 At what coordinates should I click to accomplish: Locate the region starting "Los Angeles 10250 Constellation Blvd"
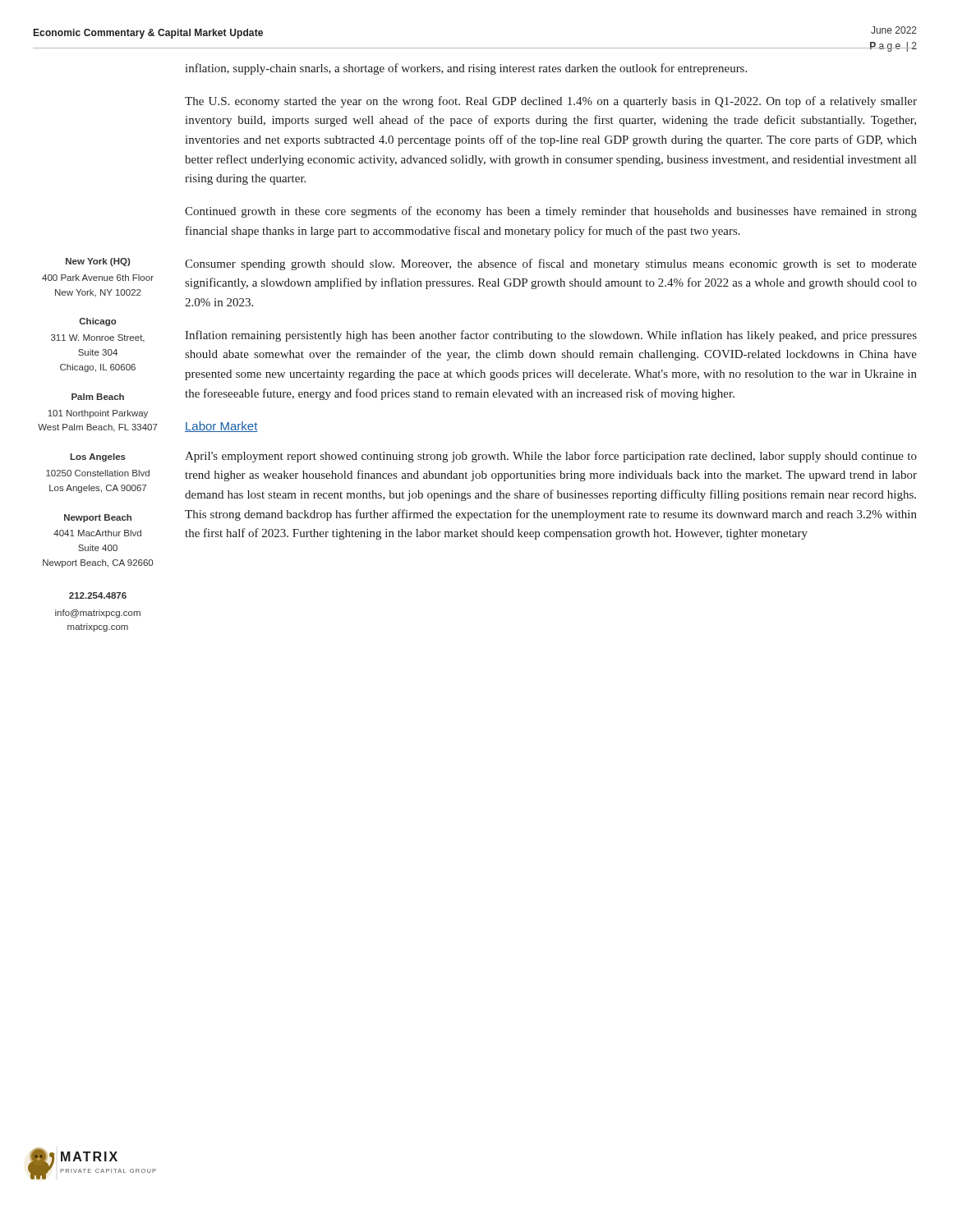[x=98, y=471]
